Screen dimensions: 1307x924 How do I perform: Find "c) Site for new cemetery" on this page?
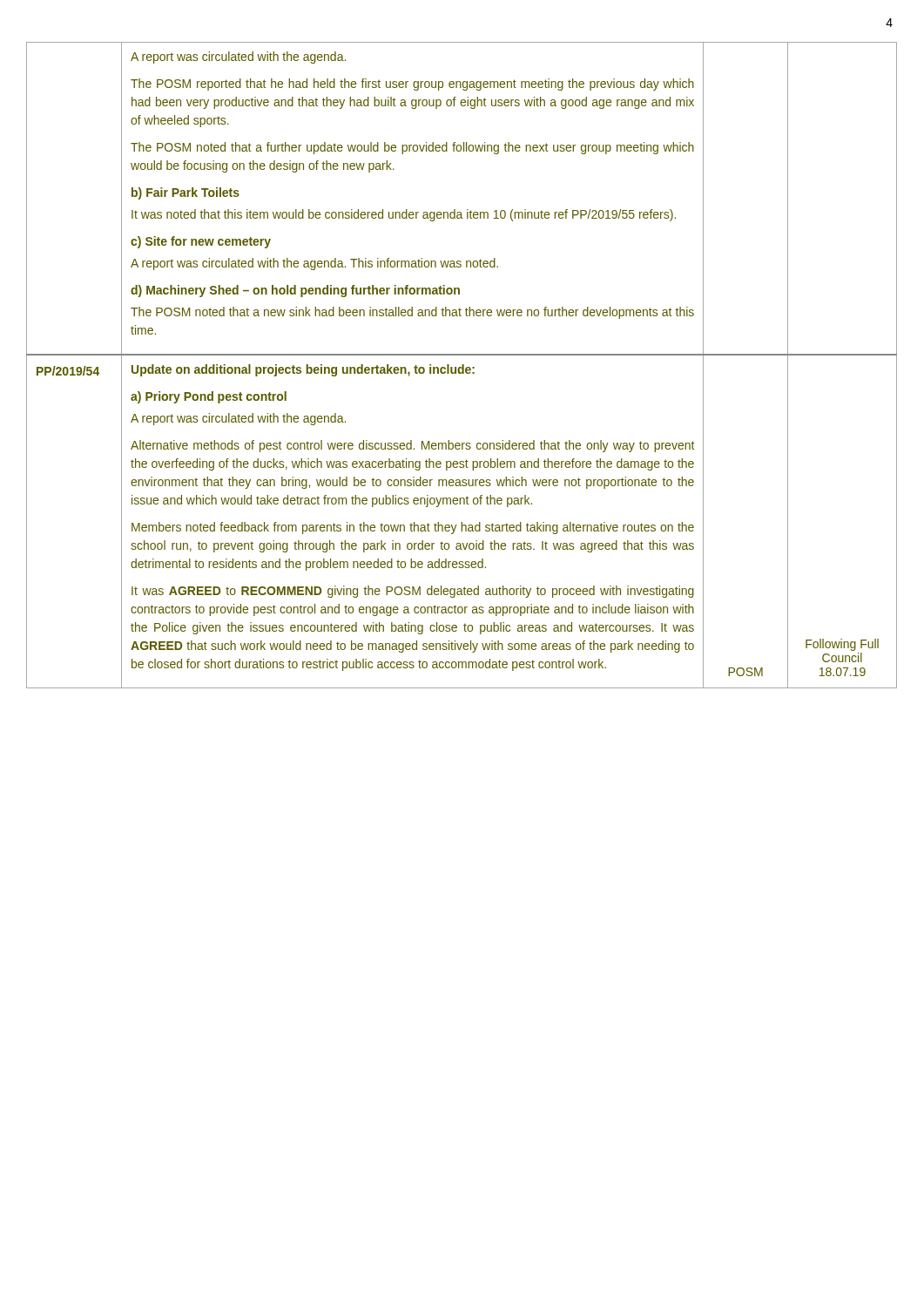tap(201, 241)
